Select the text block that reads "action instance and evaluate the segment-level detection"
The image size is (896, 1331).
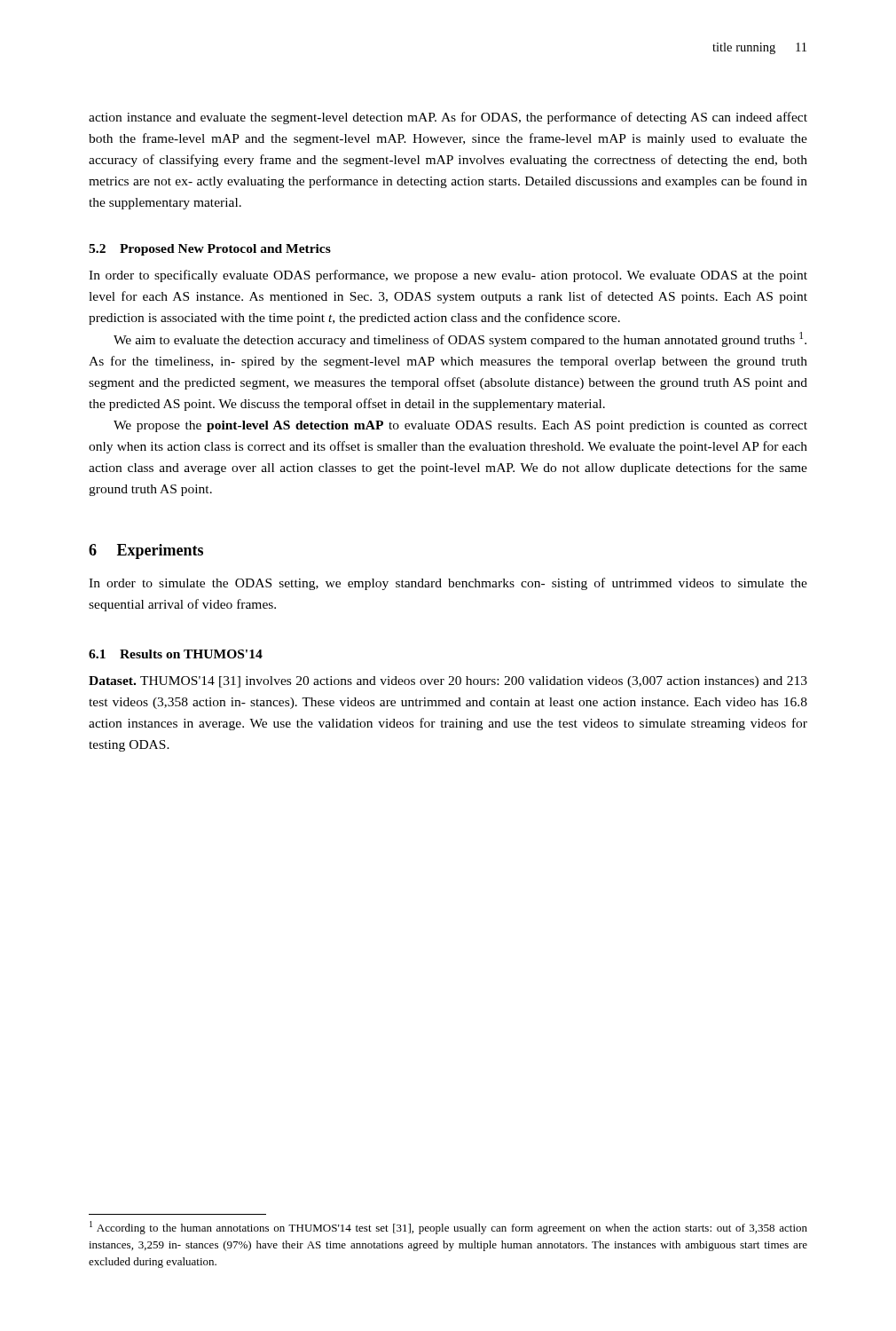(448, 160)
